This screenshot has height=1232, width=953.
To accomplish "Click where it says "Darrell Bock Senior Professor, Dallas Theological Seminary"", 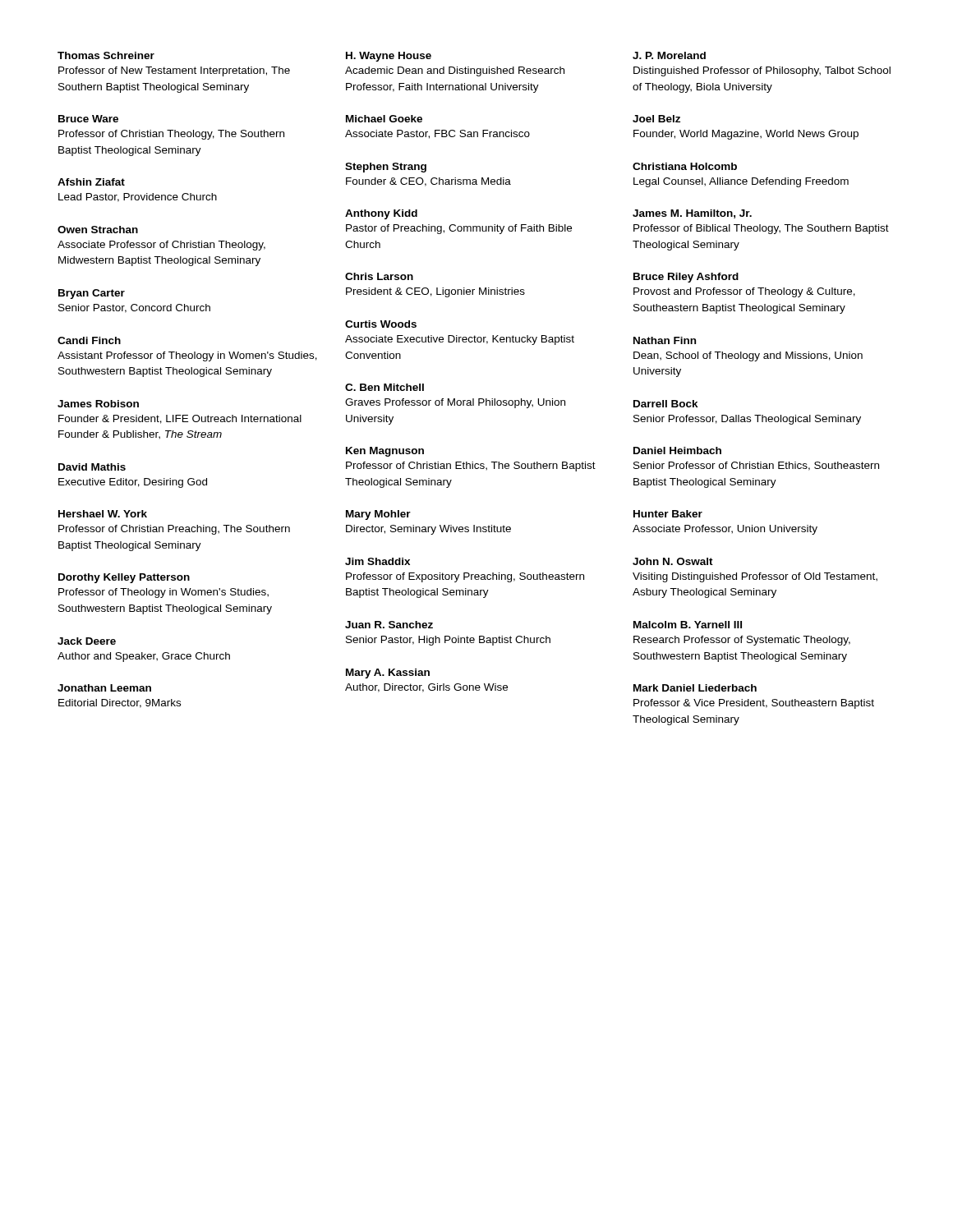I will 764,412.
